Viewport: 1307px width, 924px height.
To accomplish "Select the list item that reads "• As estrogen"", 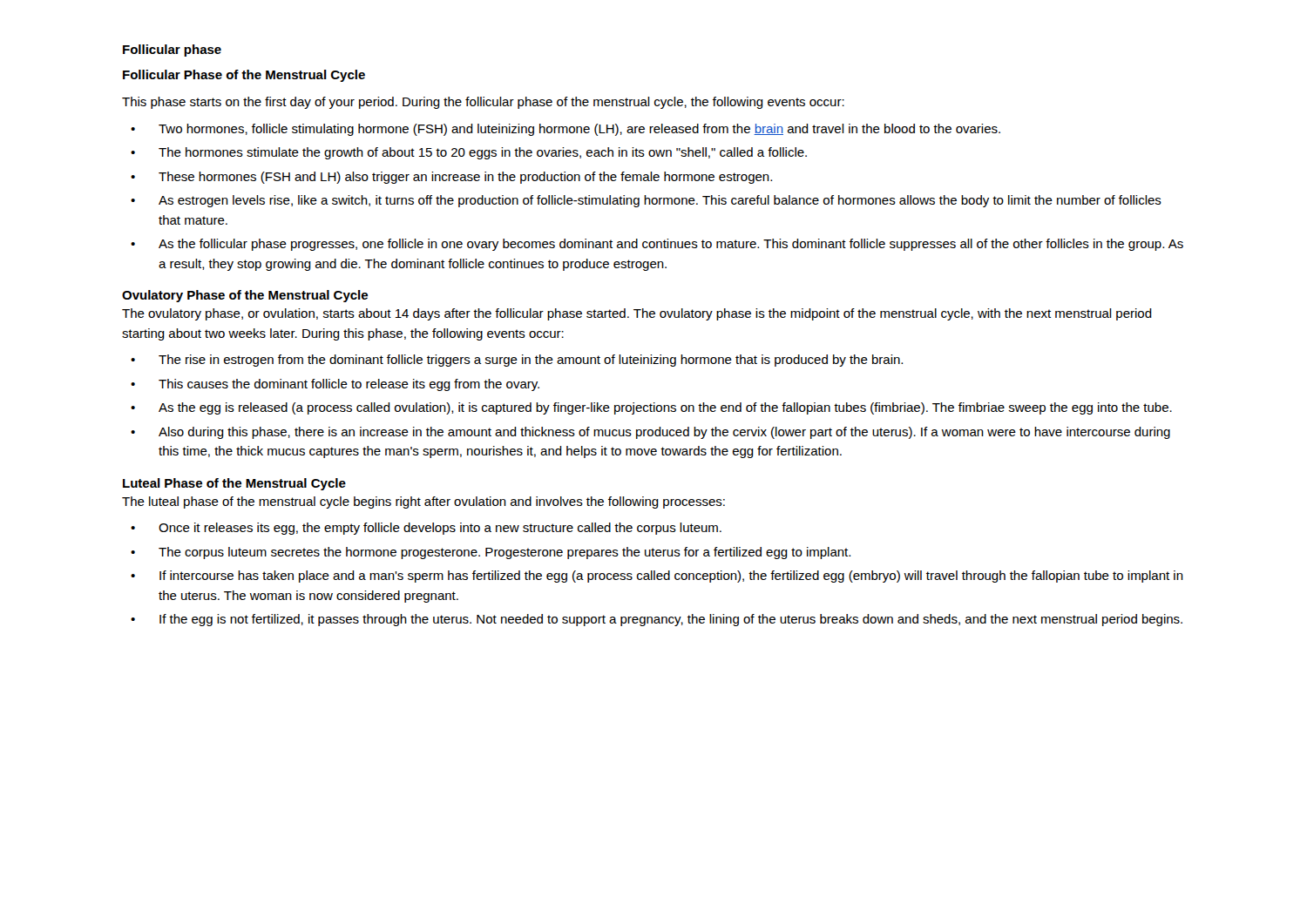I will point(654,210).
